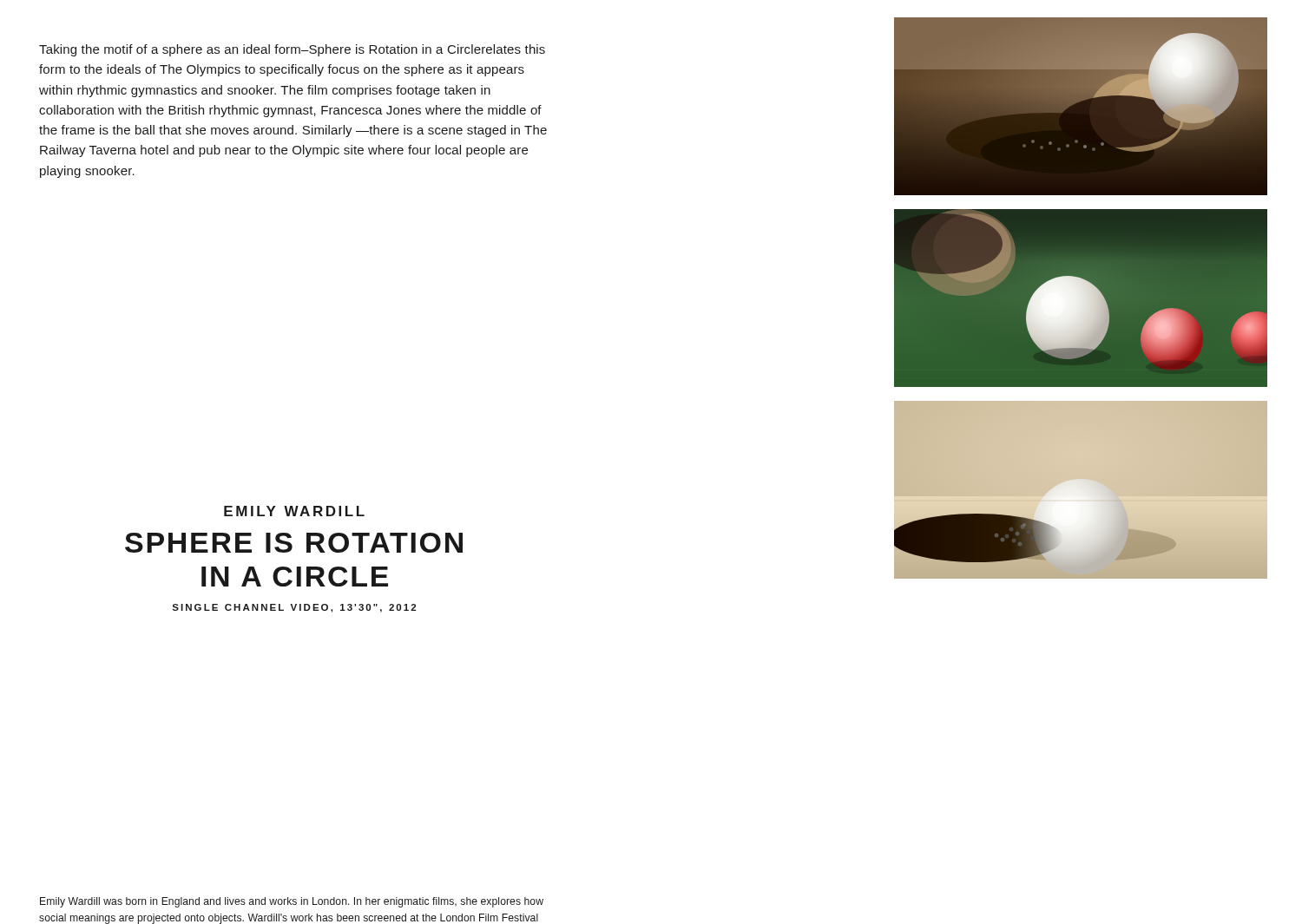Navigate to the text block starting "SINGLE CHANNEL VIDEO, 13'30", 2012"

(x=295, y=607)
